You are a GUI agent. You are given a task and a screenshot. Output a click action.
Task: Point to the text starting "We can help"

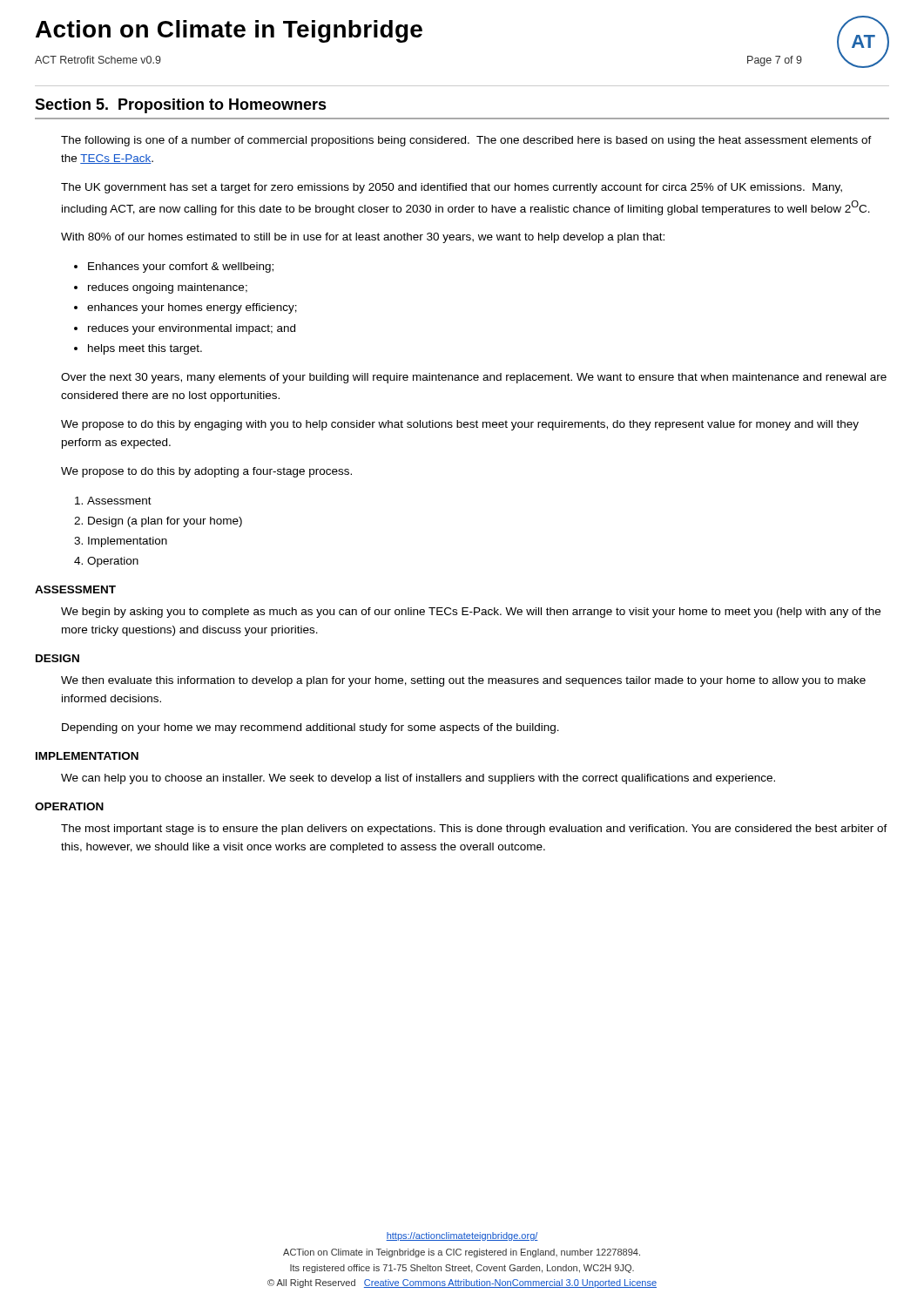(x=419, y=778)
